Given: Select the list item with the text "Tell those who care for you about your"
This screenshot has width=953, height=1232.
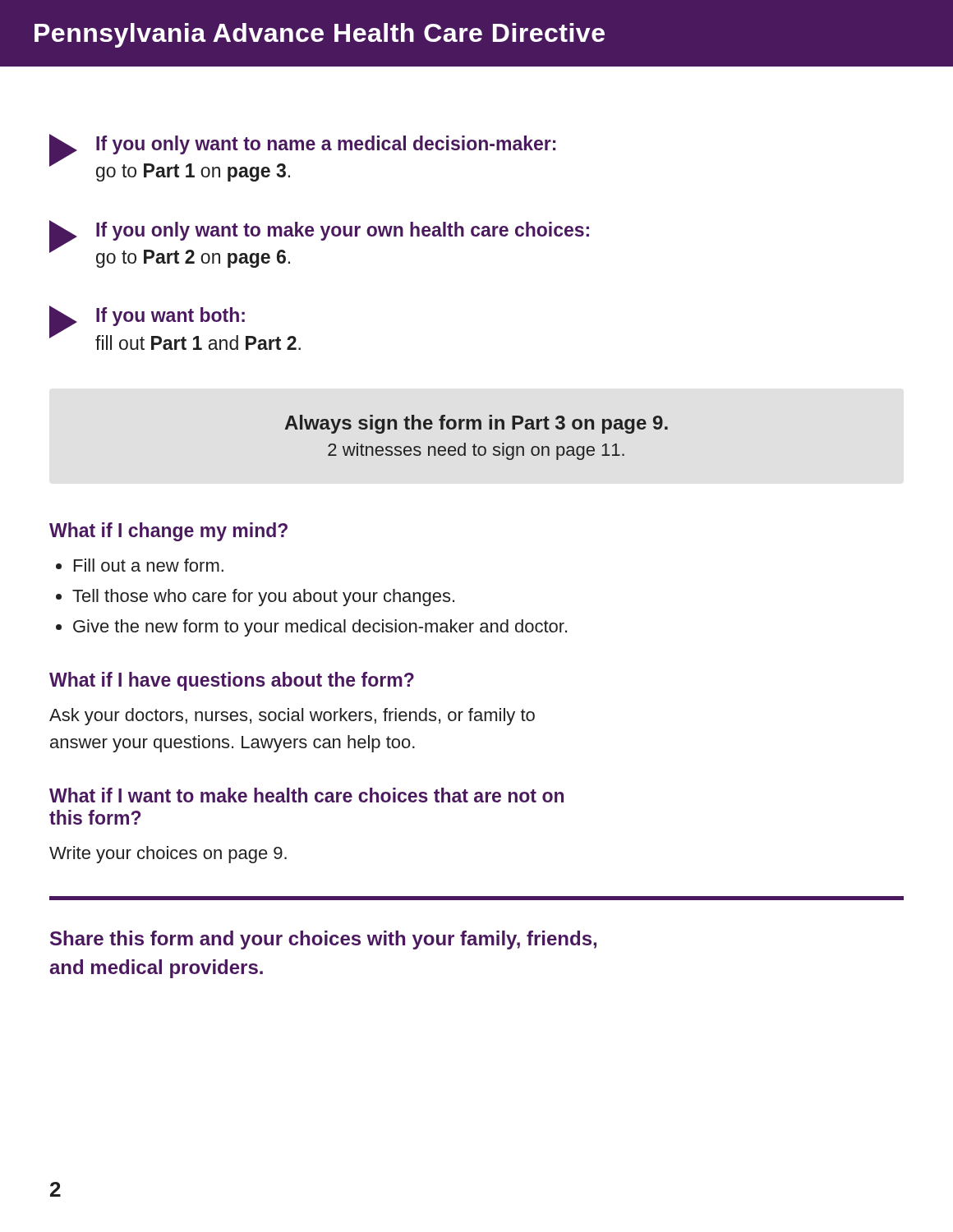Looking at the screenshot, I should (x=264, y=596).
